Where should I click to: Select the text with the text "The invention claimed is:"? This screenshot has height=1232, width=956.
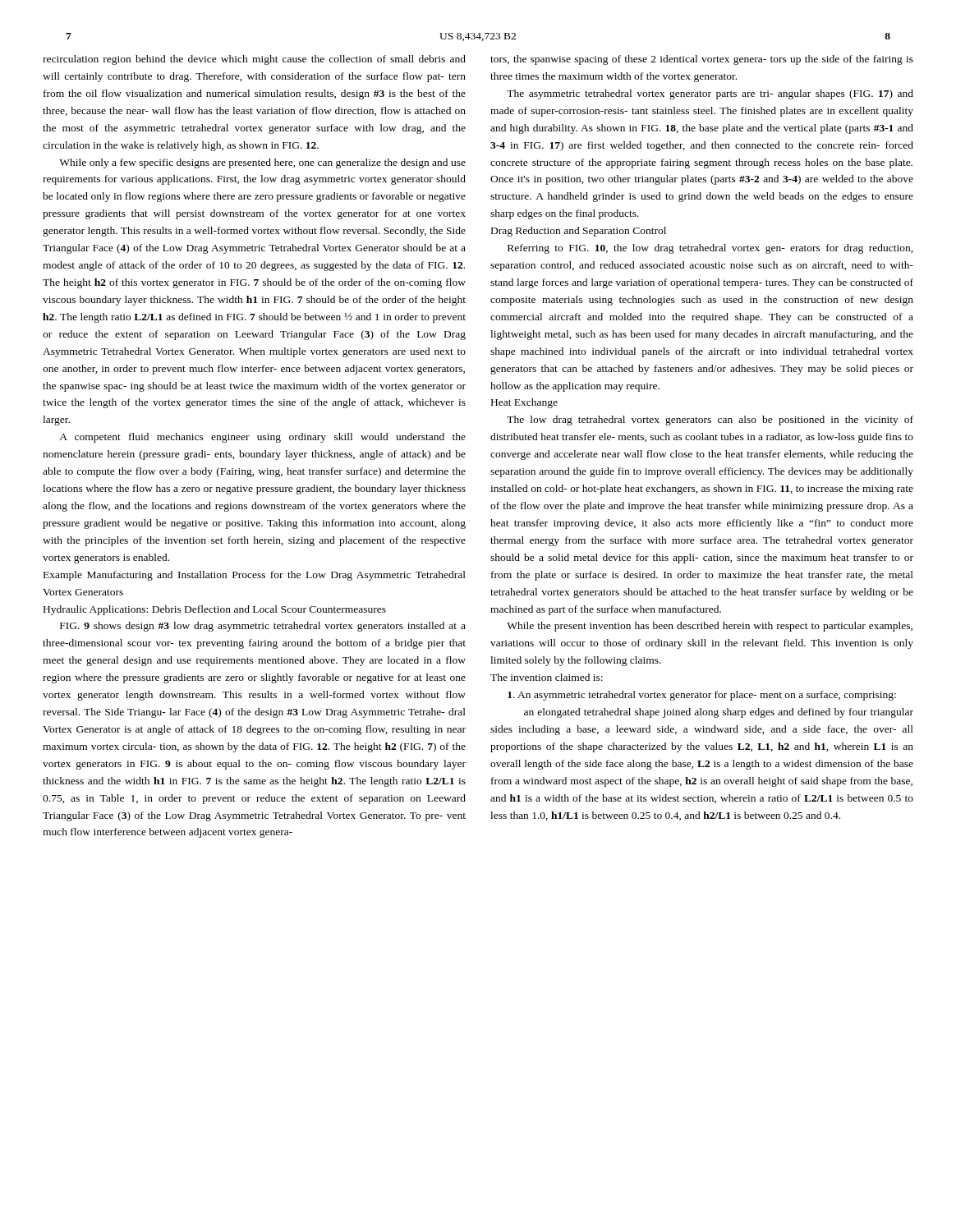point(547,677)
